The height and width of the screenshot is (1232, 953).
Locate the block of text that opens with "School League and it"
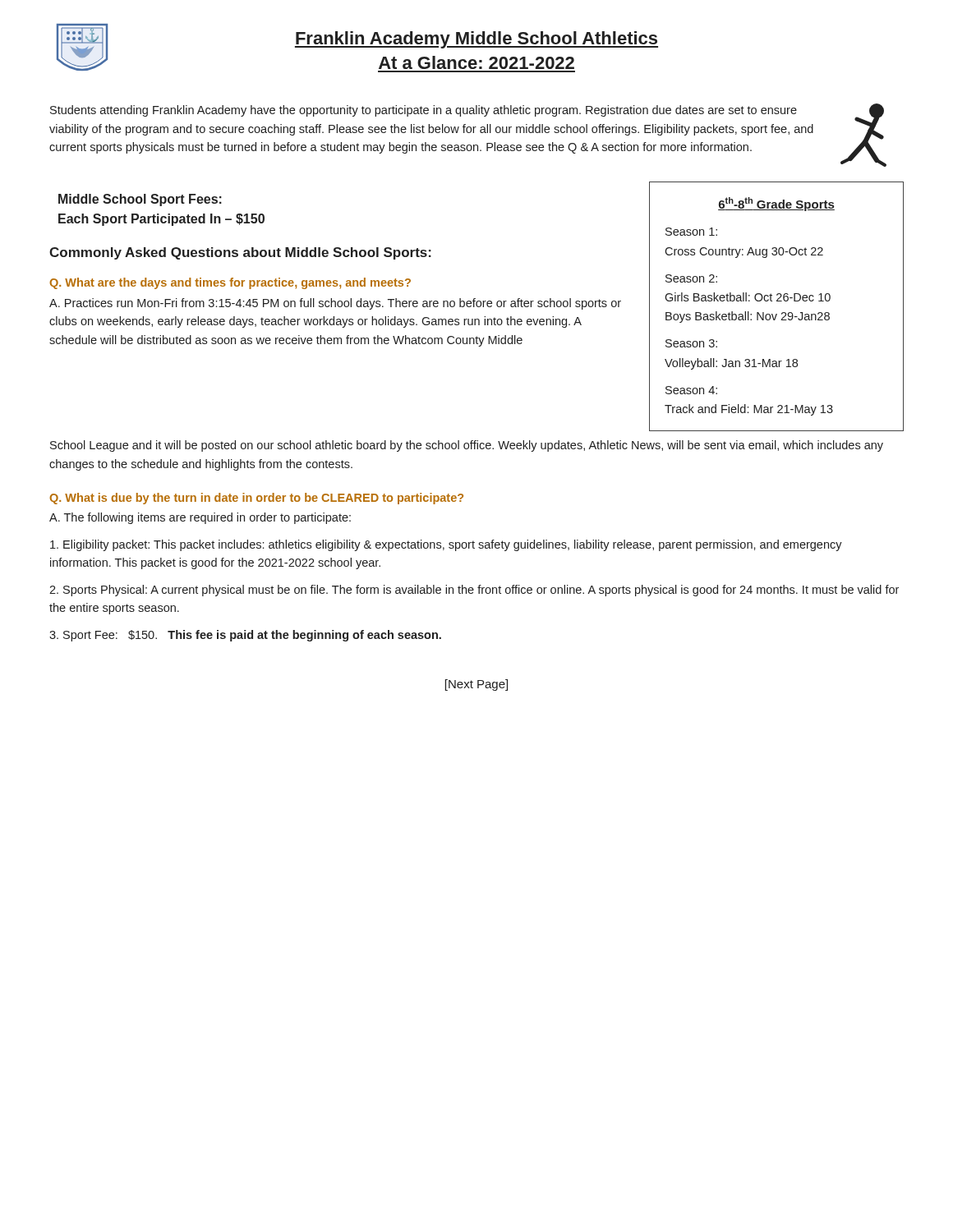coord(466,454)
